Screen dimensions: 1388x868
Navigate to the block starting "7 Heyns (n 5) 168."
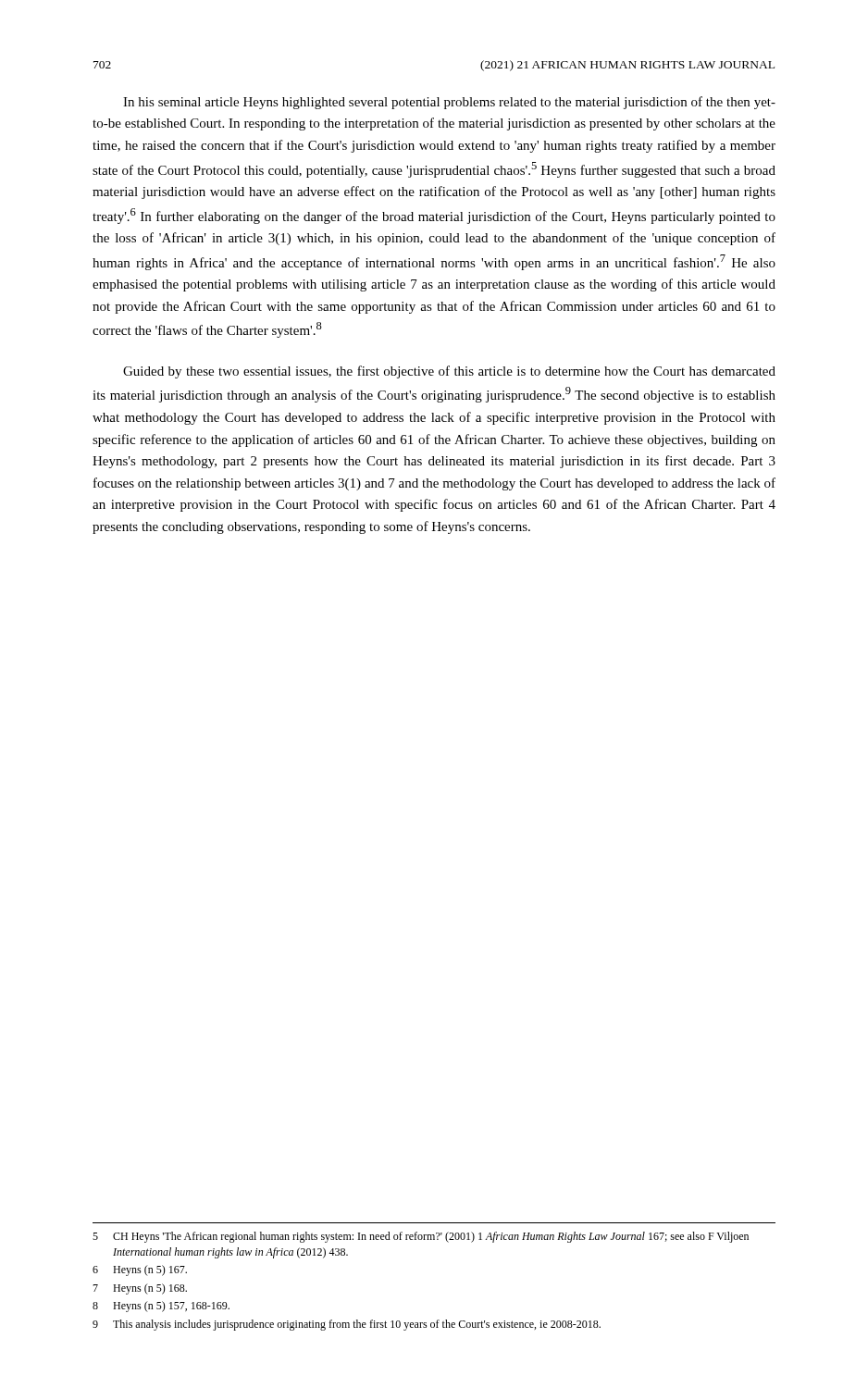tap(140, 1289)
